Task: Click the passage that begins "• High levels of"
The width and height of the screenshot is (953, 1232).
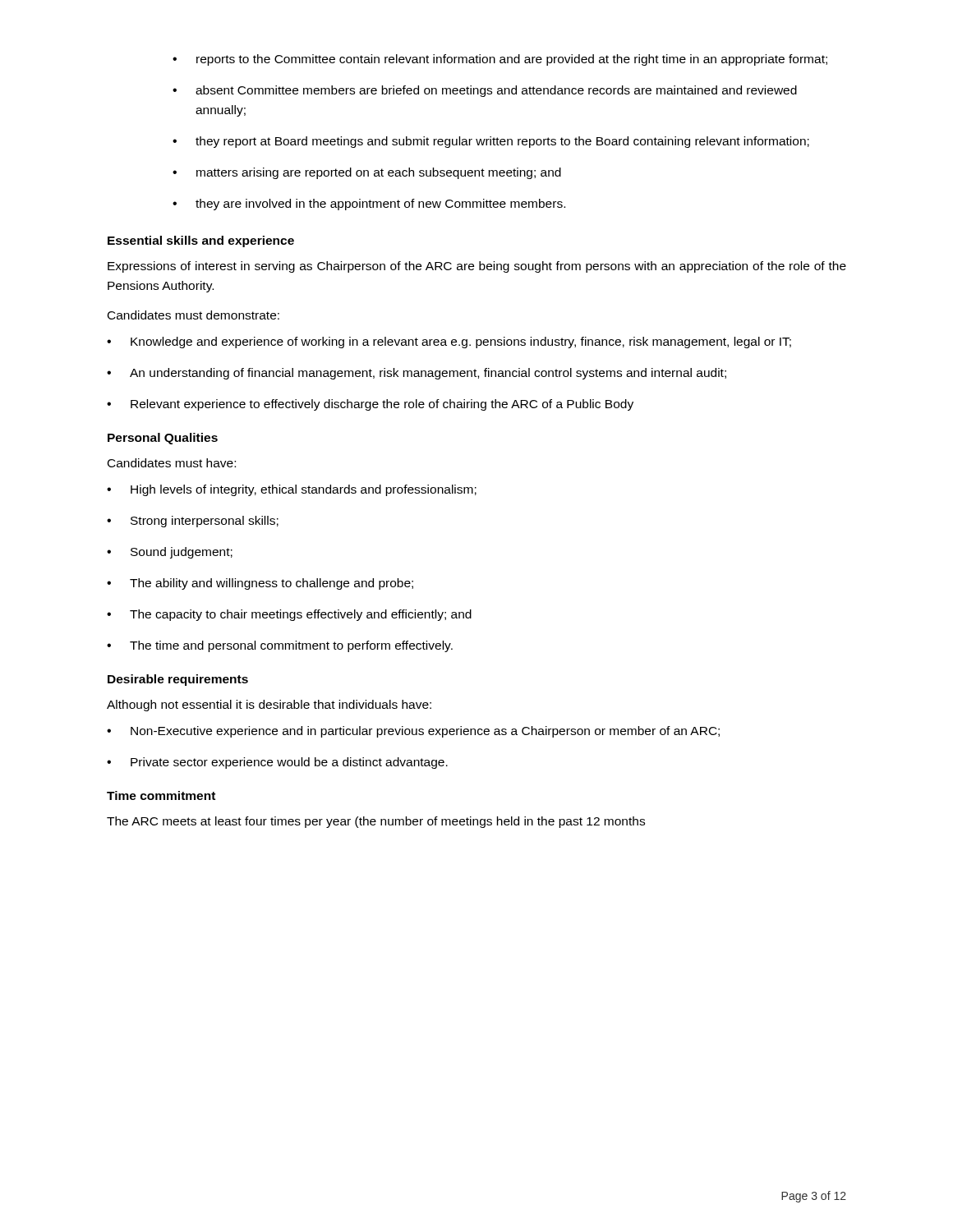Action: coord(476,490)
